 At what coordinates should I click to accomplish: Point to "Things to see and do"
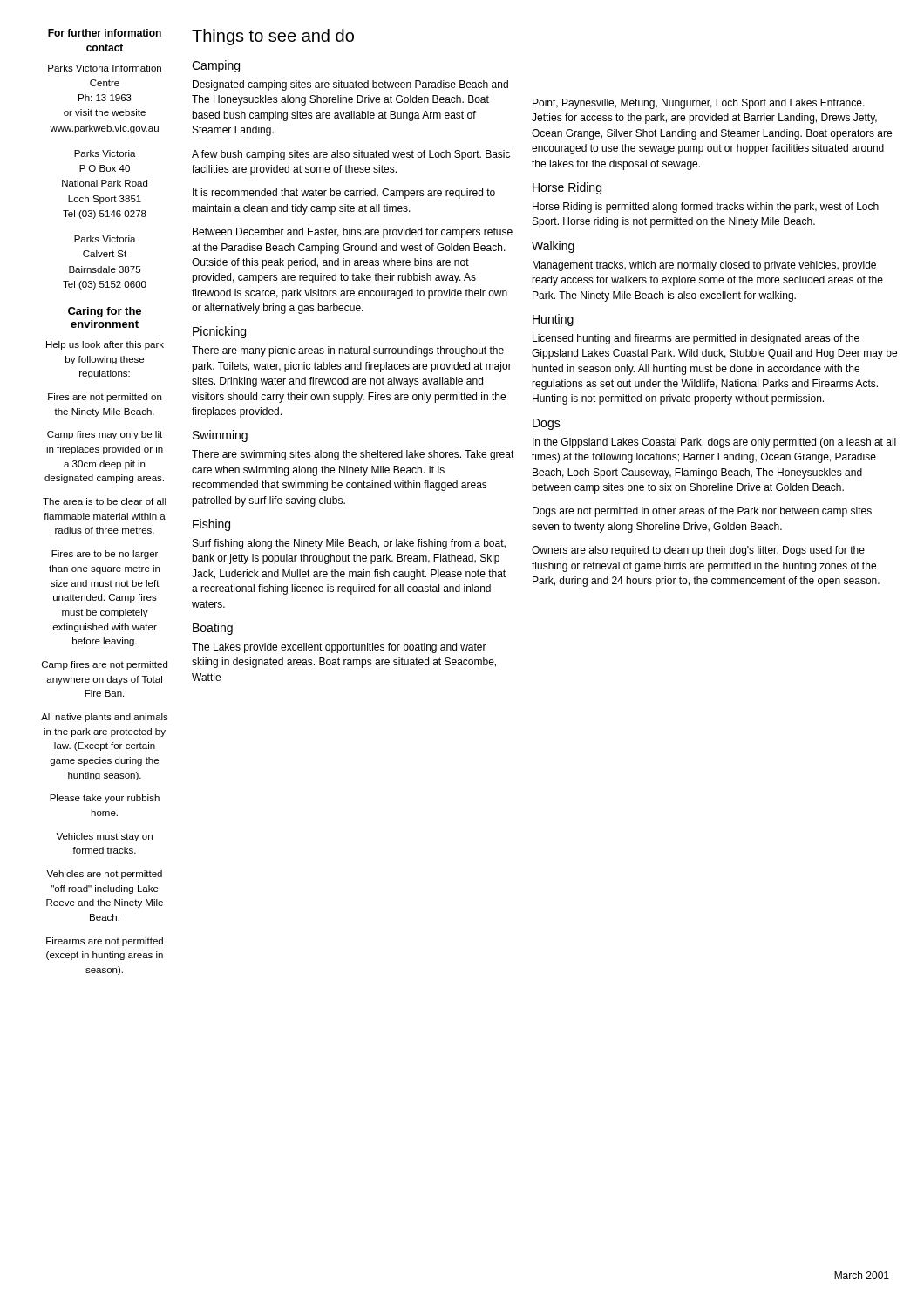[x=273, y=36]
